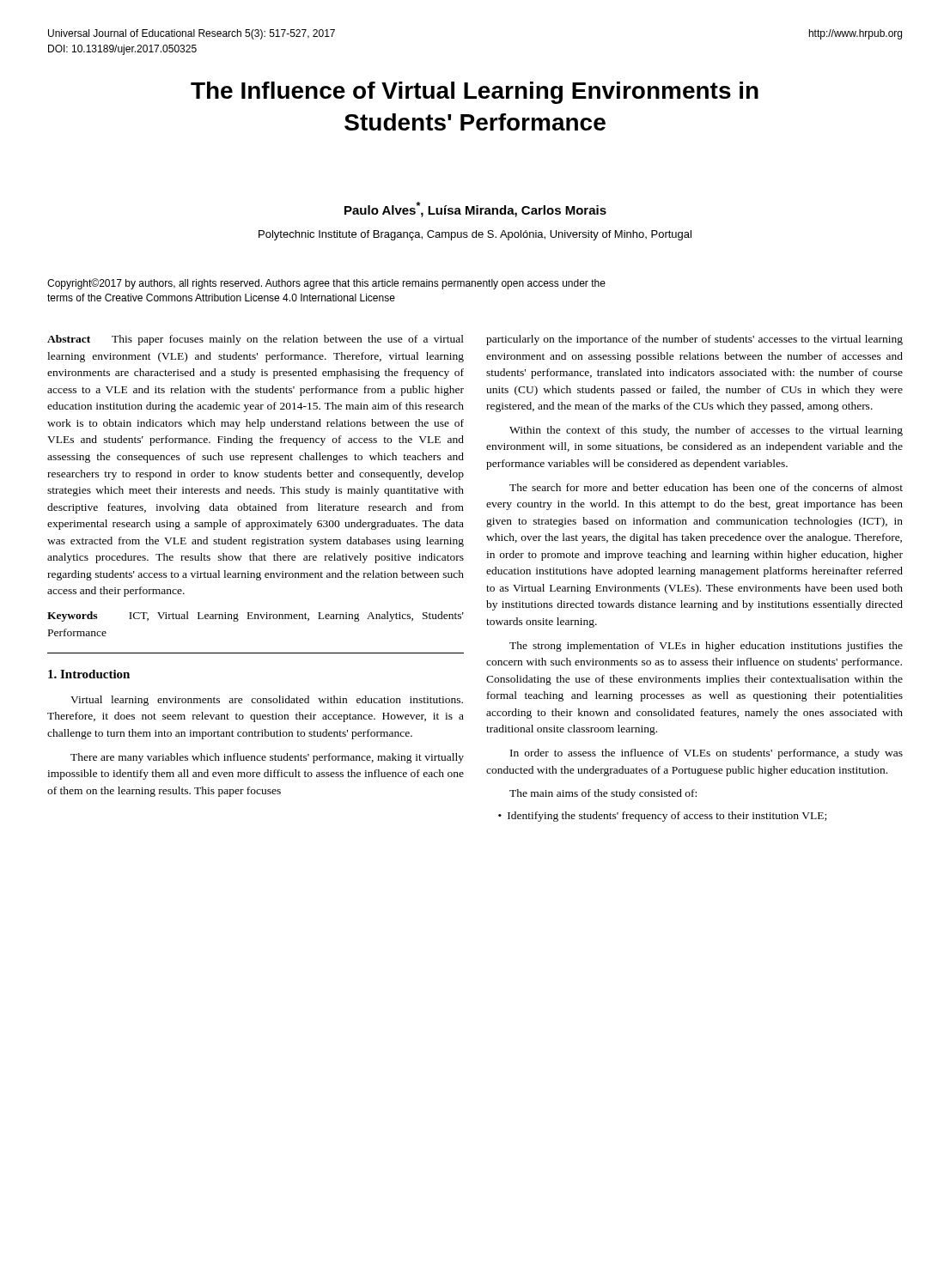This screenshot has width=950, height=1288.
Task: Locate the region starting "Keywords ICT, Virtual Learning Environment, Learning"
Action: tap(256, 624)
